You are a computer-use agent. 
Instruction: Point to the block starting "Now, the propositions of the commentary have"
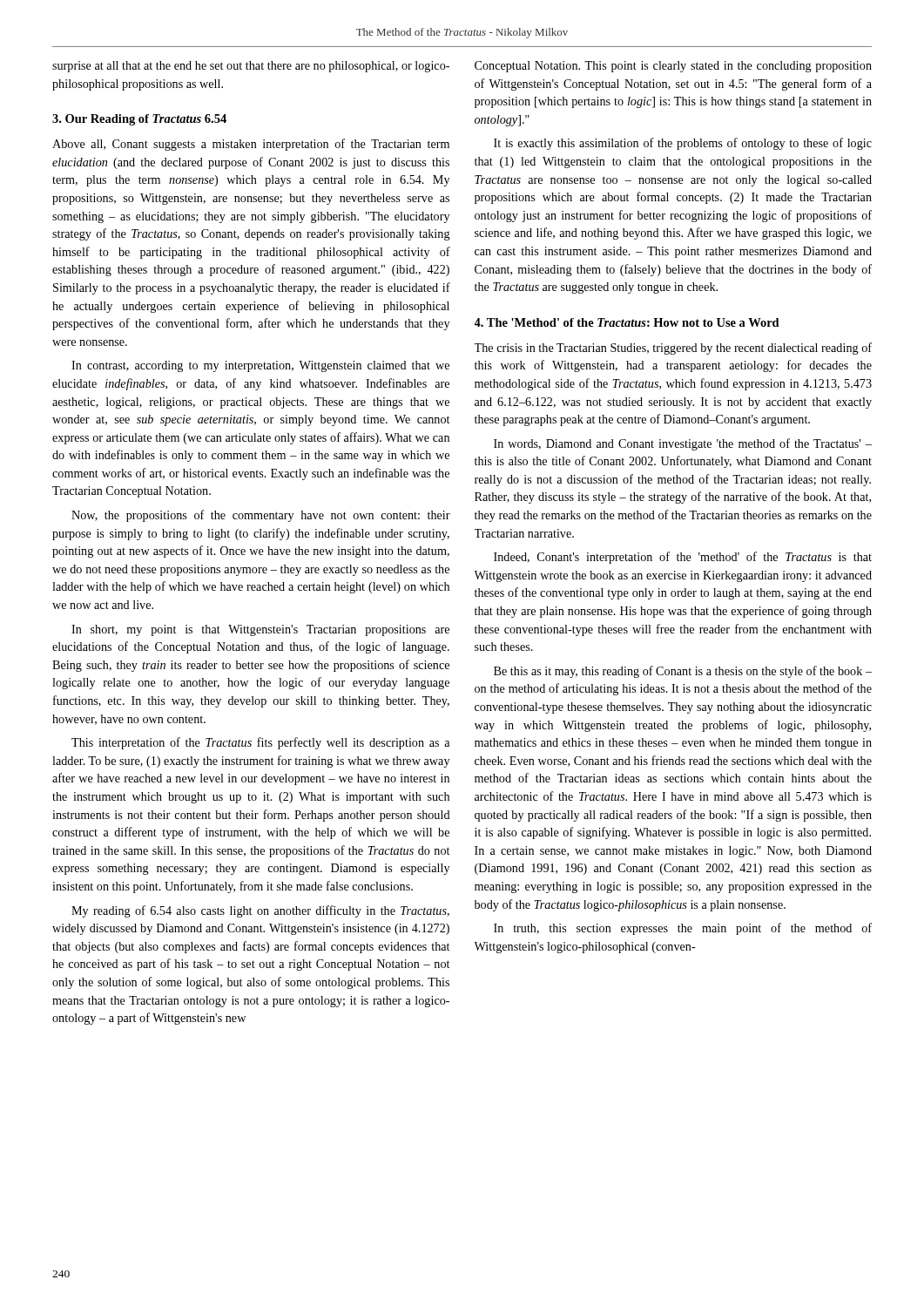click(x=251, y=560)
